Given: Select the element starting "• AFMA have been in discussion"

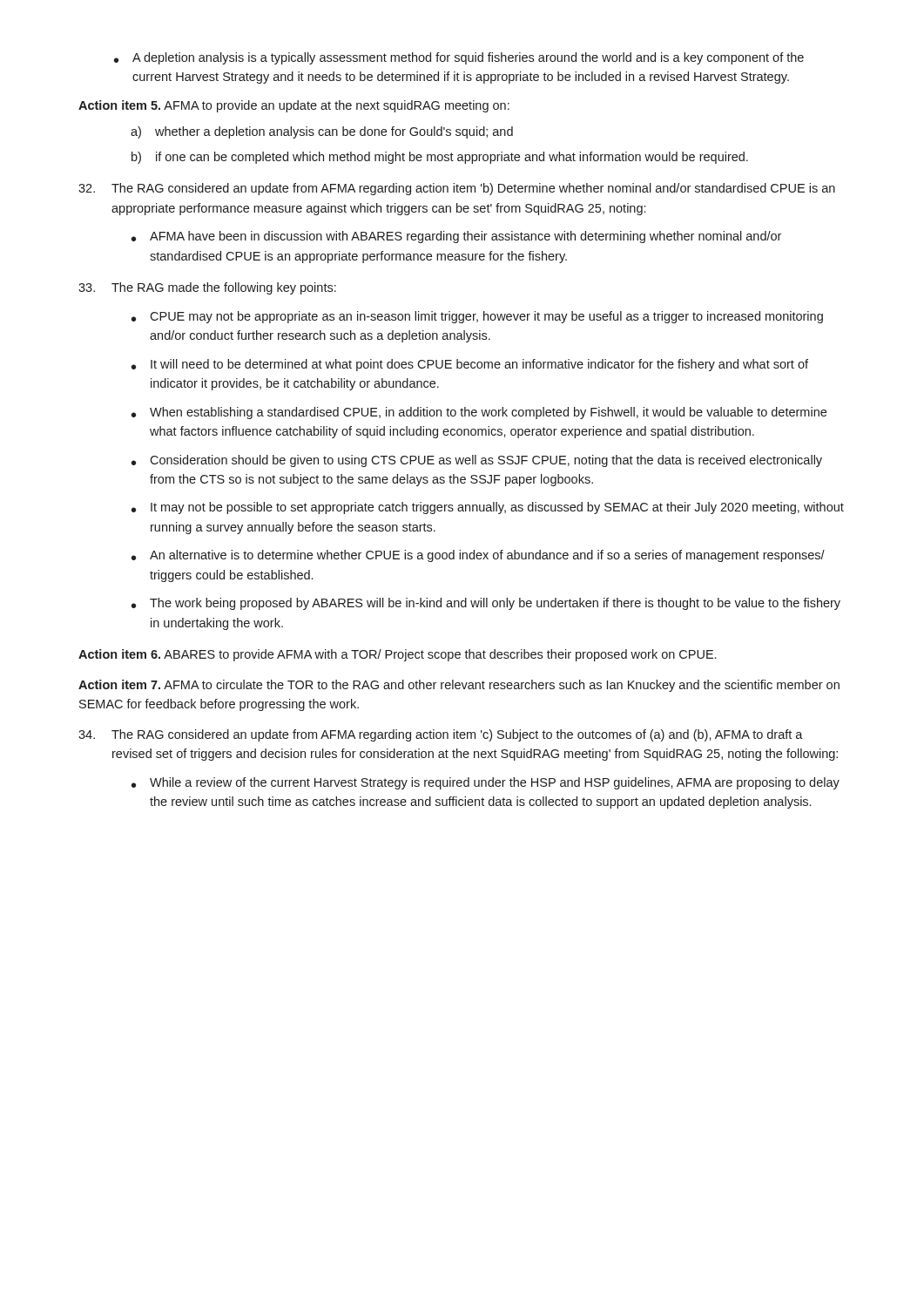Looking at the screenshot, I should coord(488,246).
